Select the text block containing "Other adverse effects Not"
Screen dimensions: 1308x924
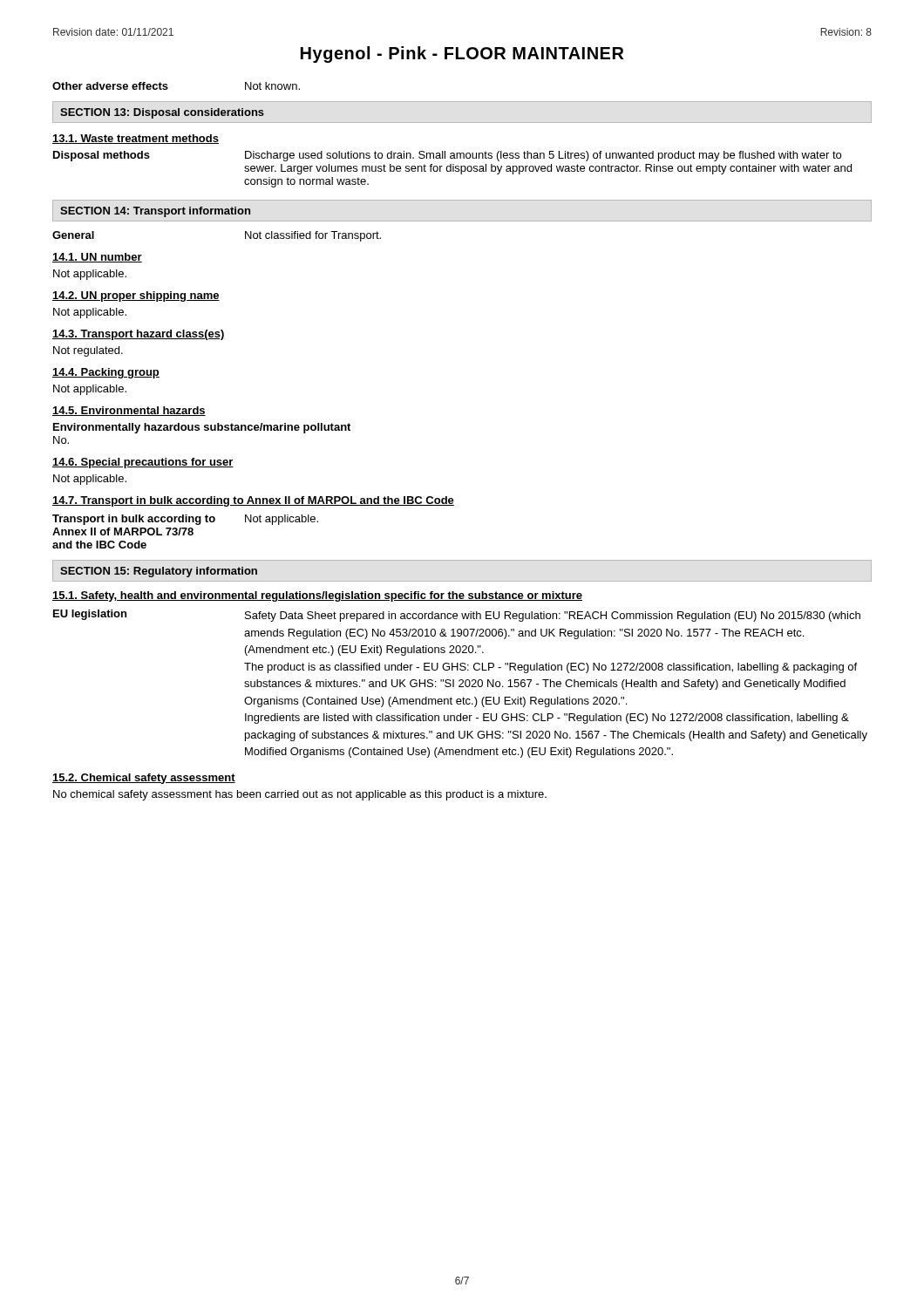(120, 85)
